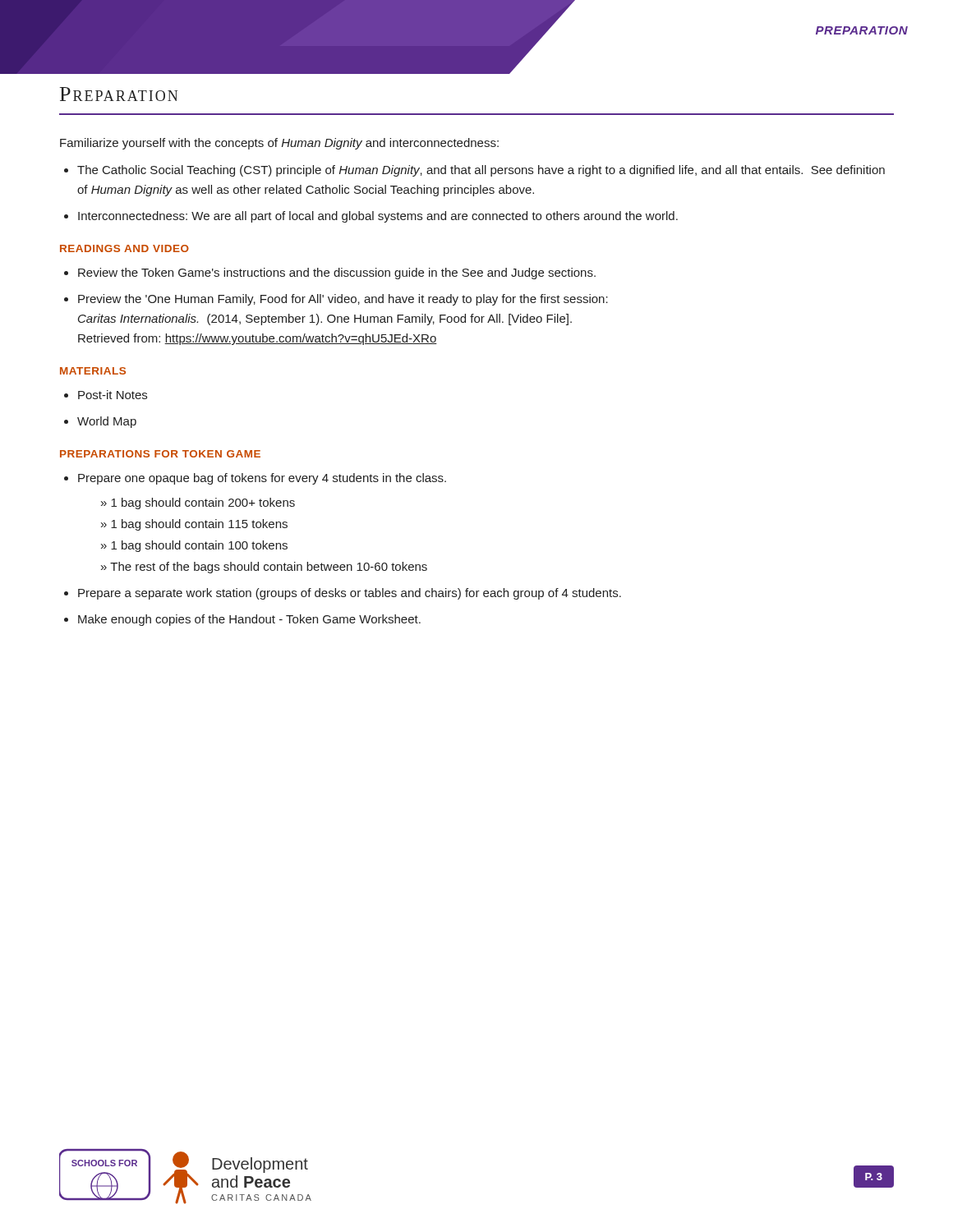Find the logo
953x1232 pixels.
(215, 1176)
